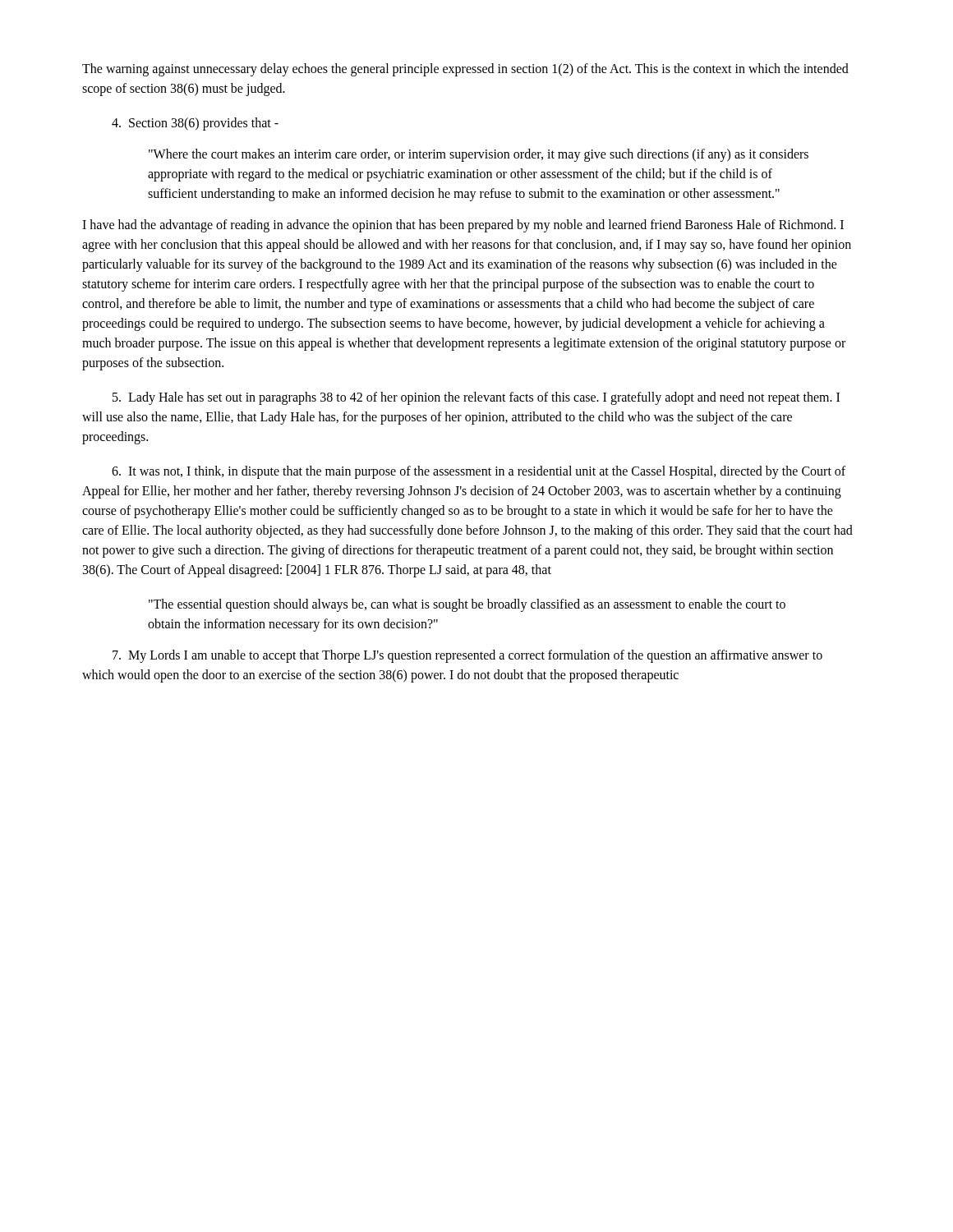This screenshot has width=953, height=1232.
Task: Locate the block of text that opens with "The warning against unnecessary delay echoes"
Action: pos(468,79)
